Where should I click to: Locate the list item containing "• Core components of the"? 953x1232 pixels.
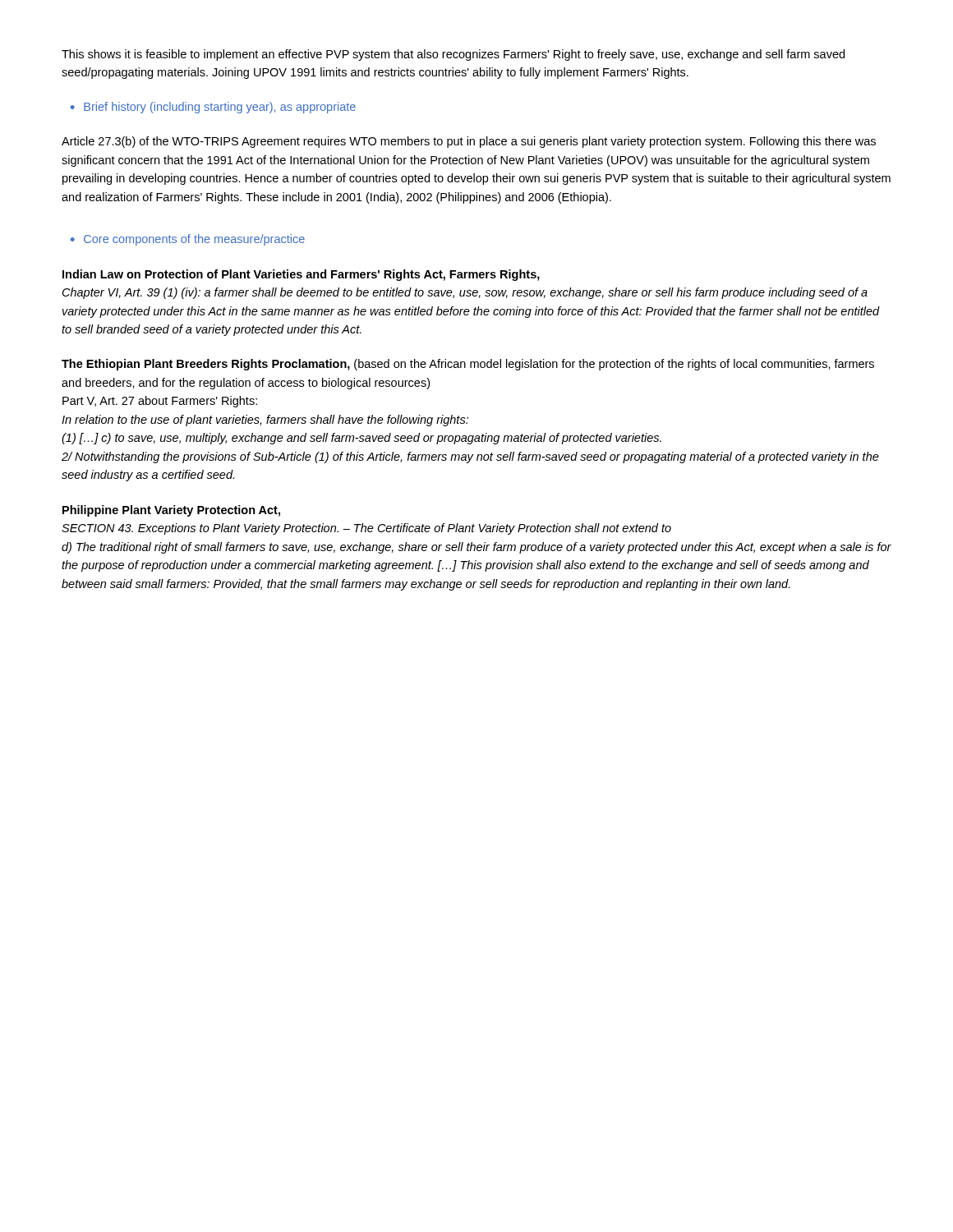coord(187,241)
